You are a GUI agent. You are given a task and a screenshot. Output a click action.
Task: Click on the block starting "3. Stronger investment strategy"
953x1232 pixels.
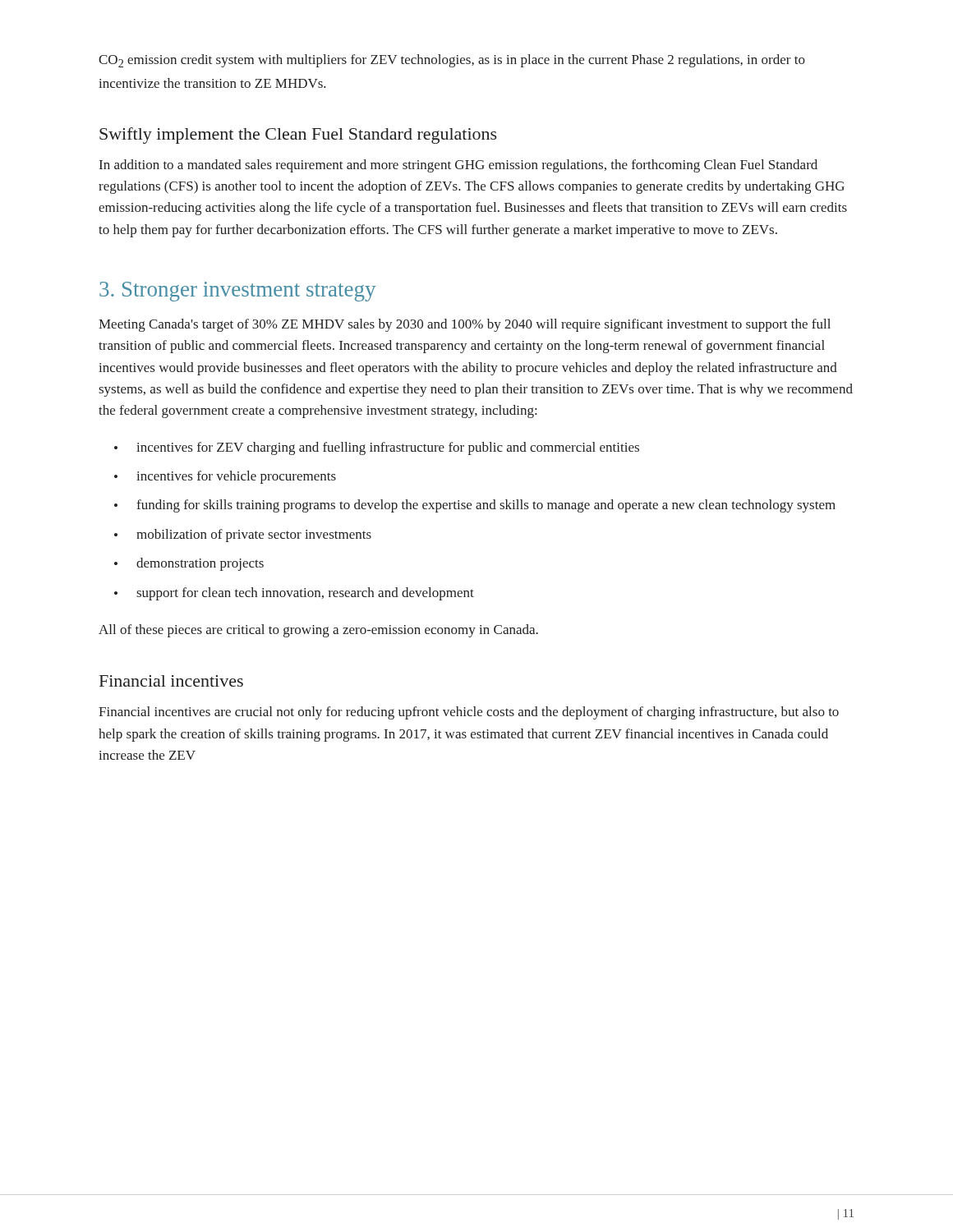pos(237,289)
